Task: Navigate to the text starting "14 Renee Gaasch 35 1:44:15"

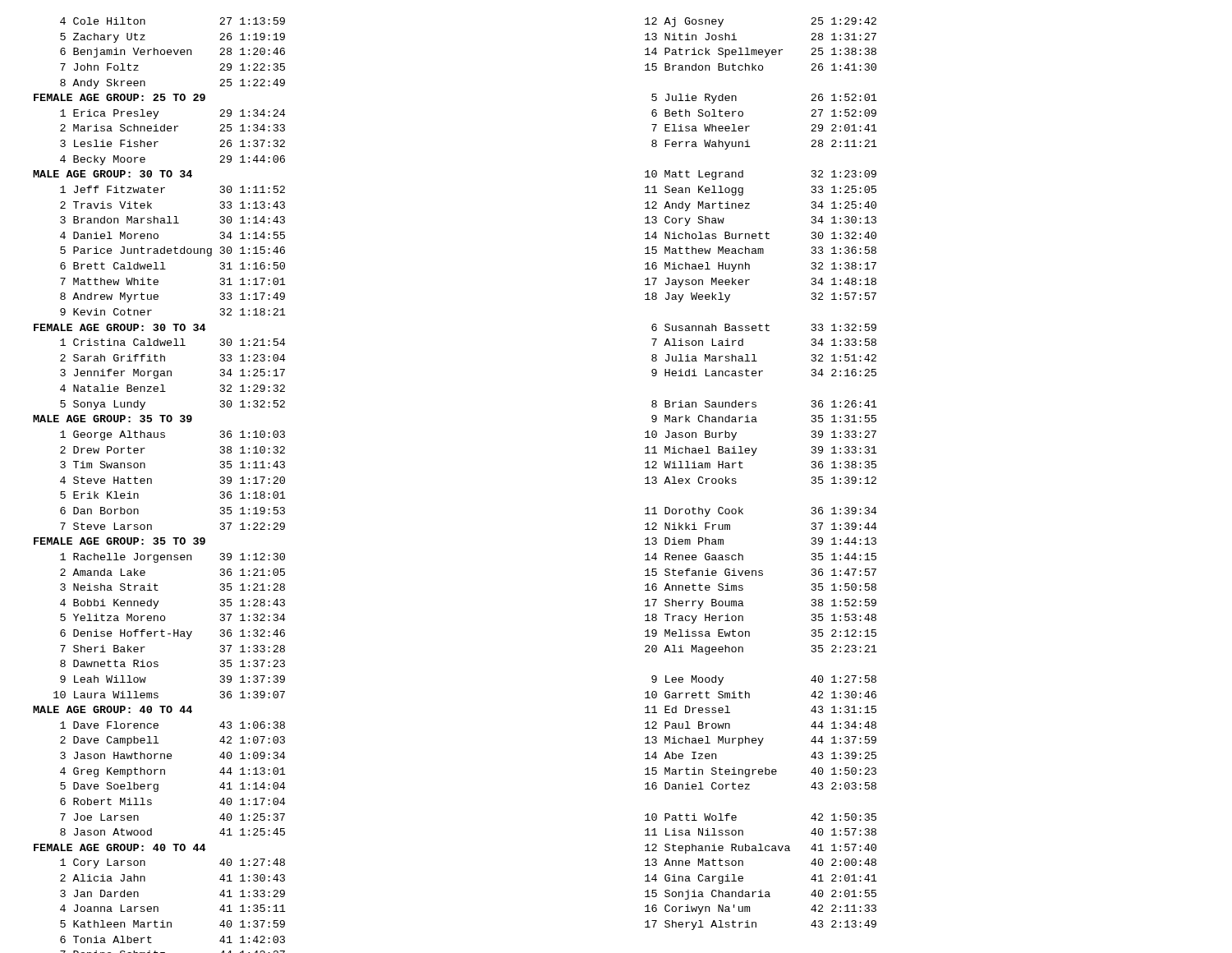Action: 694,557
